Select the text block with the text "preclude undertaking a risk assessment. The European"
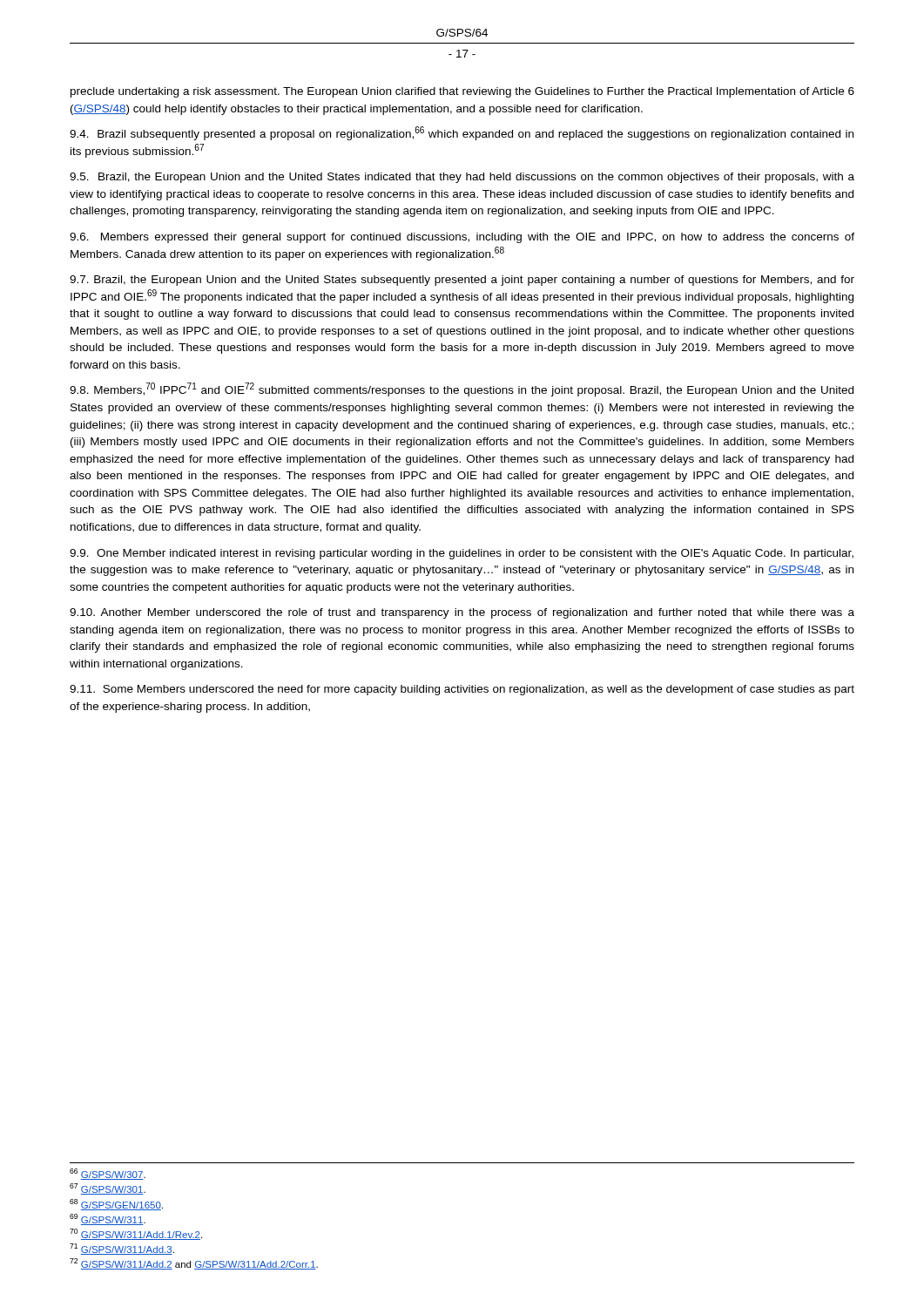924x1307 pixels. [462, 100]
